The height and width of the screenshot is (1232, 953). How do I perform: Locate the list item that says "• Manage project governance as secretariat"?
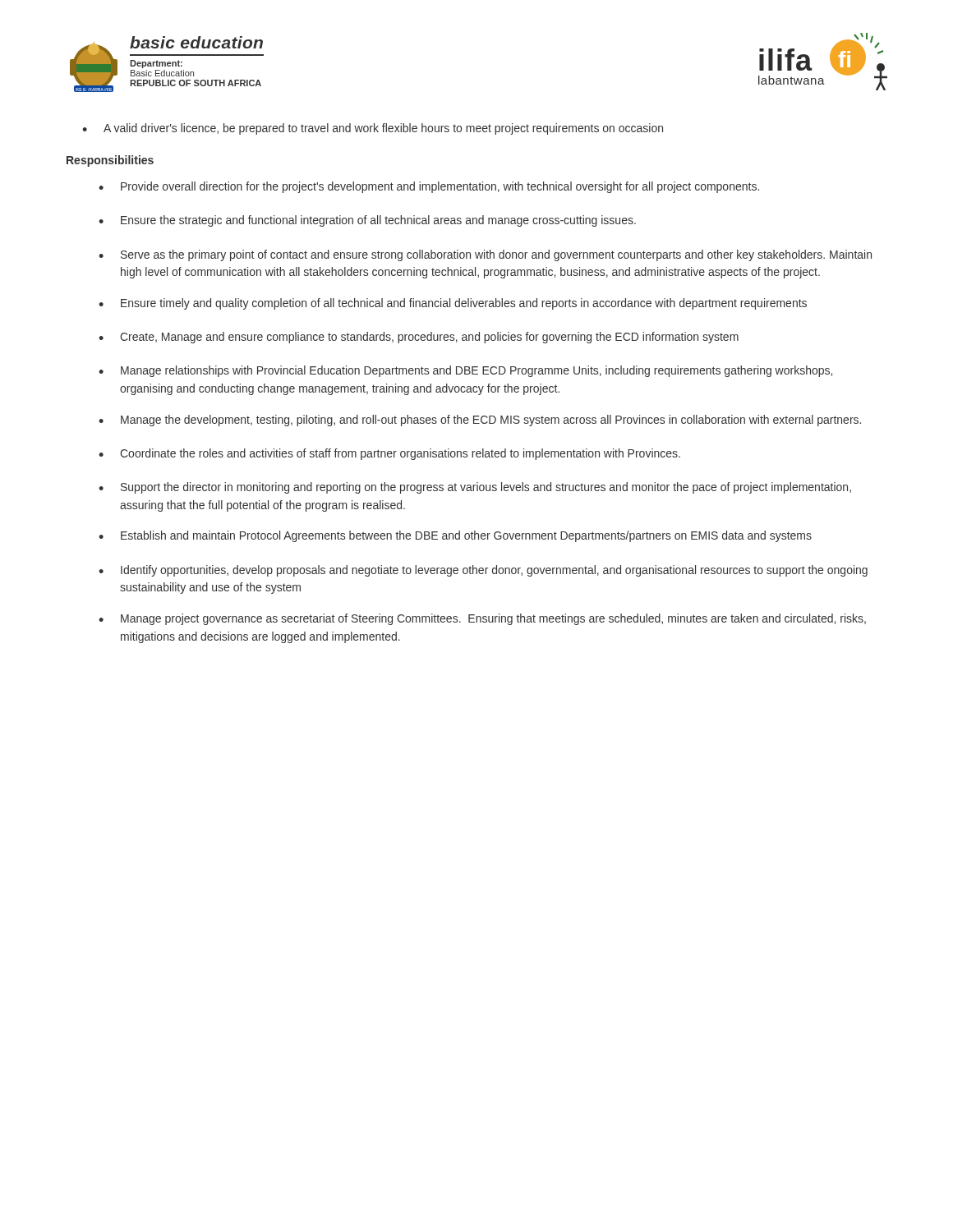tap(493, 628)
